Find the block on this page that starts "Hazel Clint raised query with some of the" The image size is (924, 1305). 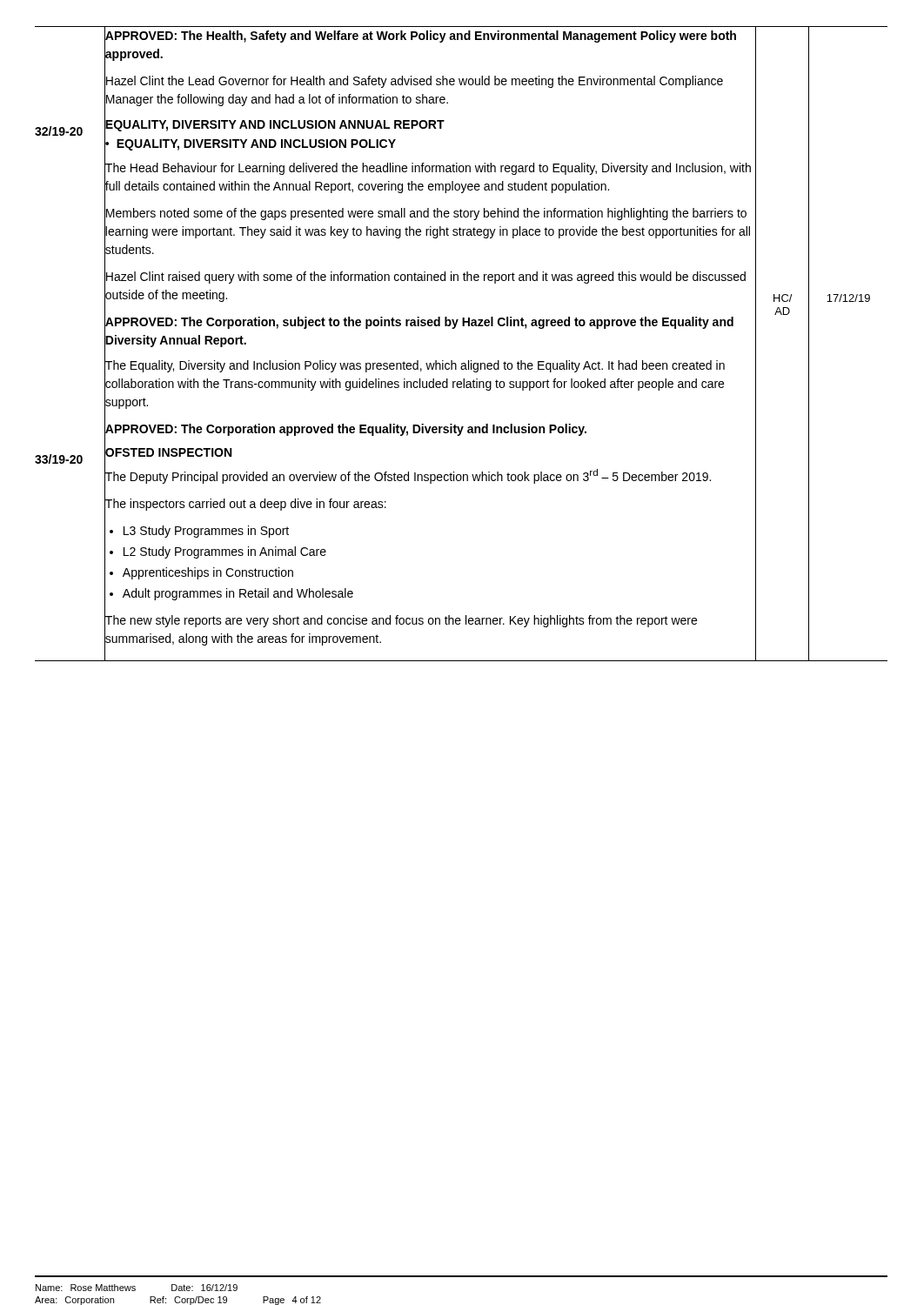coord(426,286)
